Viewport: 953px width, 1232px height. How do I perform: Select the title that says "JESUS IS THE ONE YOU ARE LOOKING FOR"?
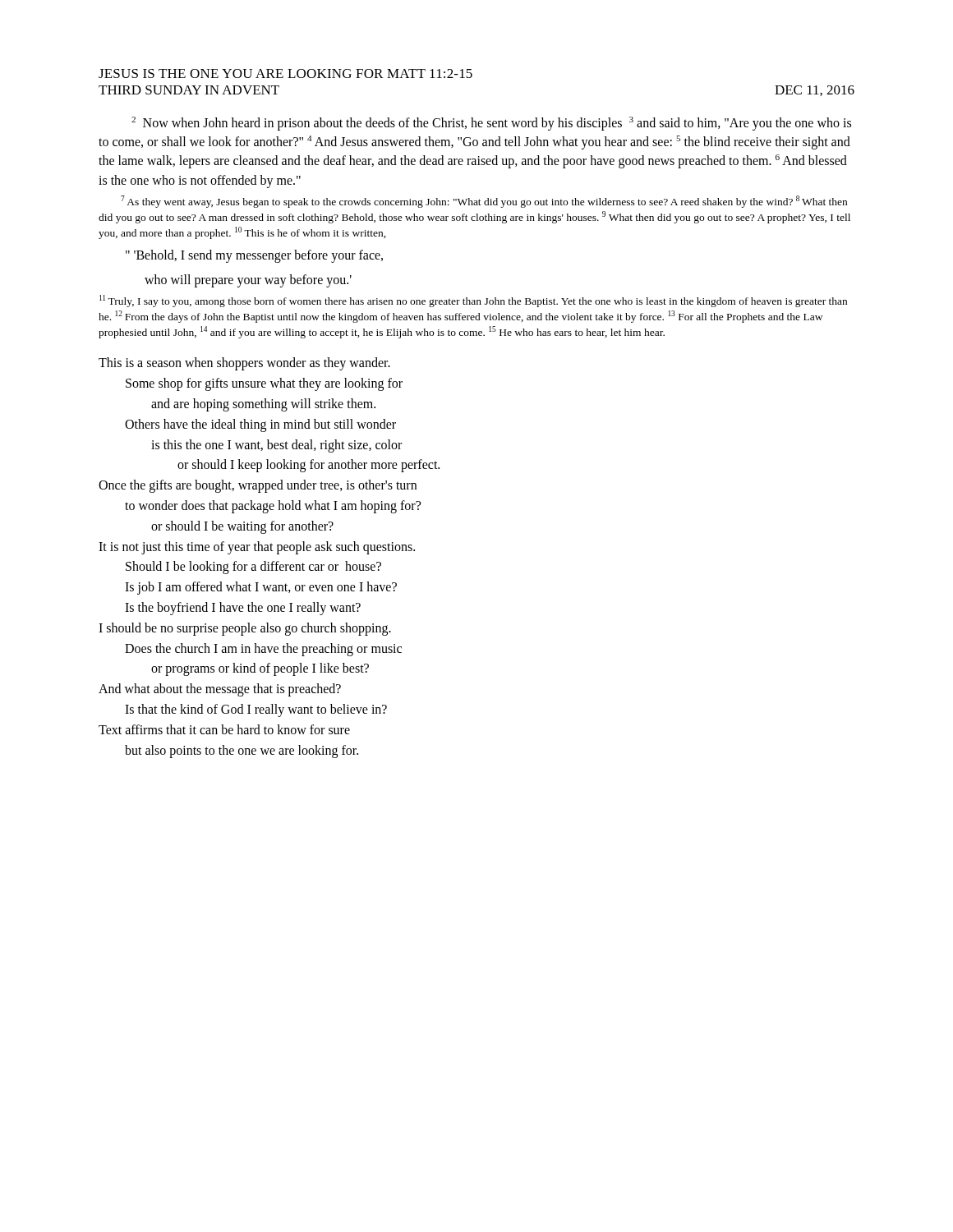pos(476,82)
